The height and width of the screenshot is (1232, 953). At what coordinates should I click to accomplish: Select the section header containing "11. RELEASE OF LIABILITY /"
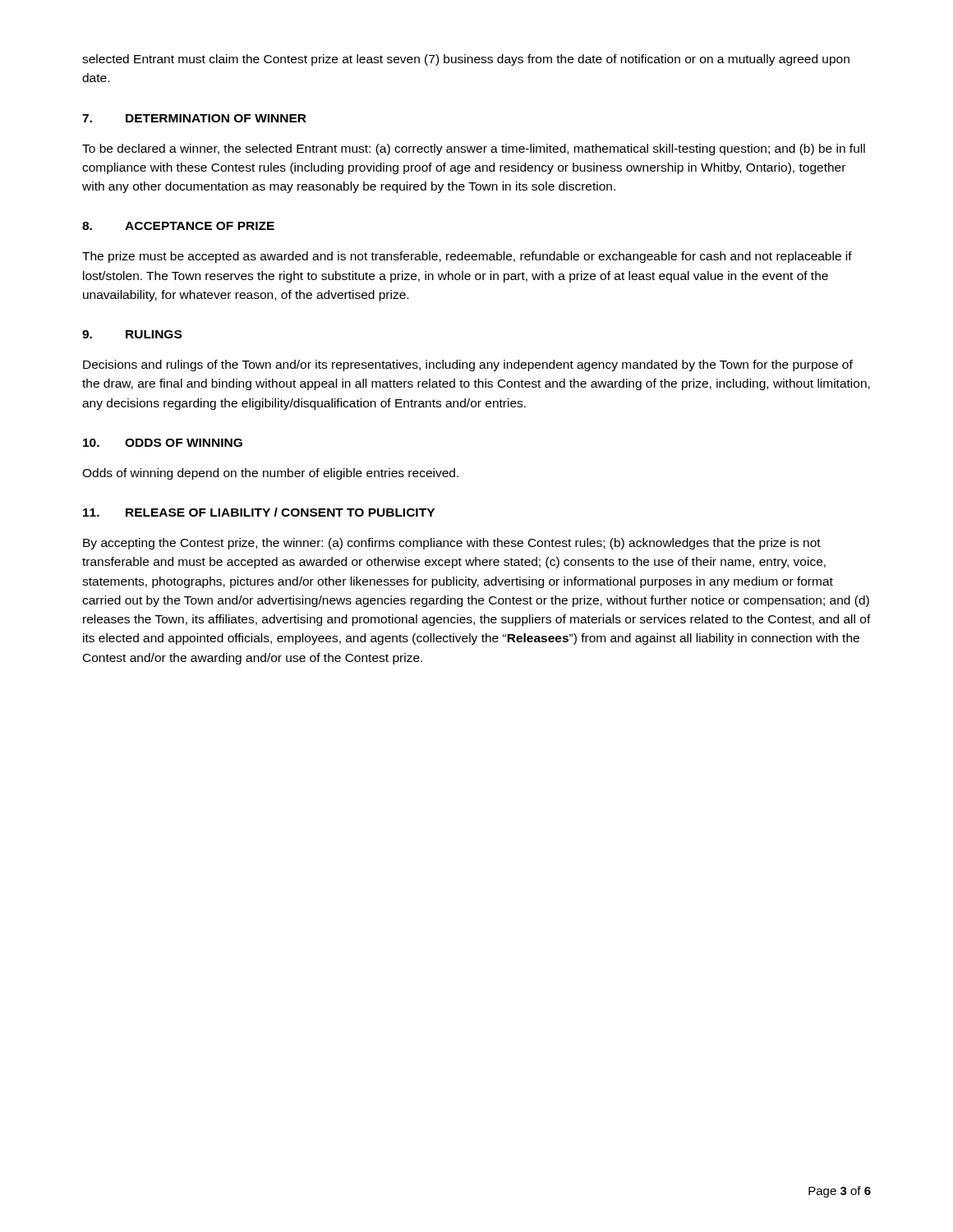[259, 513]
